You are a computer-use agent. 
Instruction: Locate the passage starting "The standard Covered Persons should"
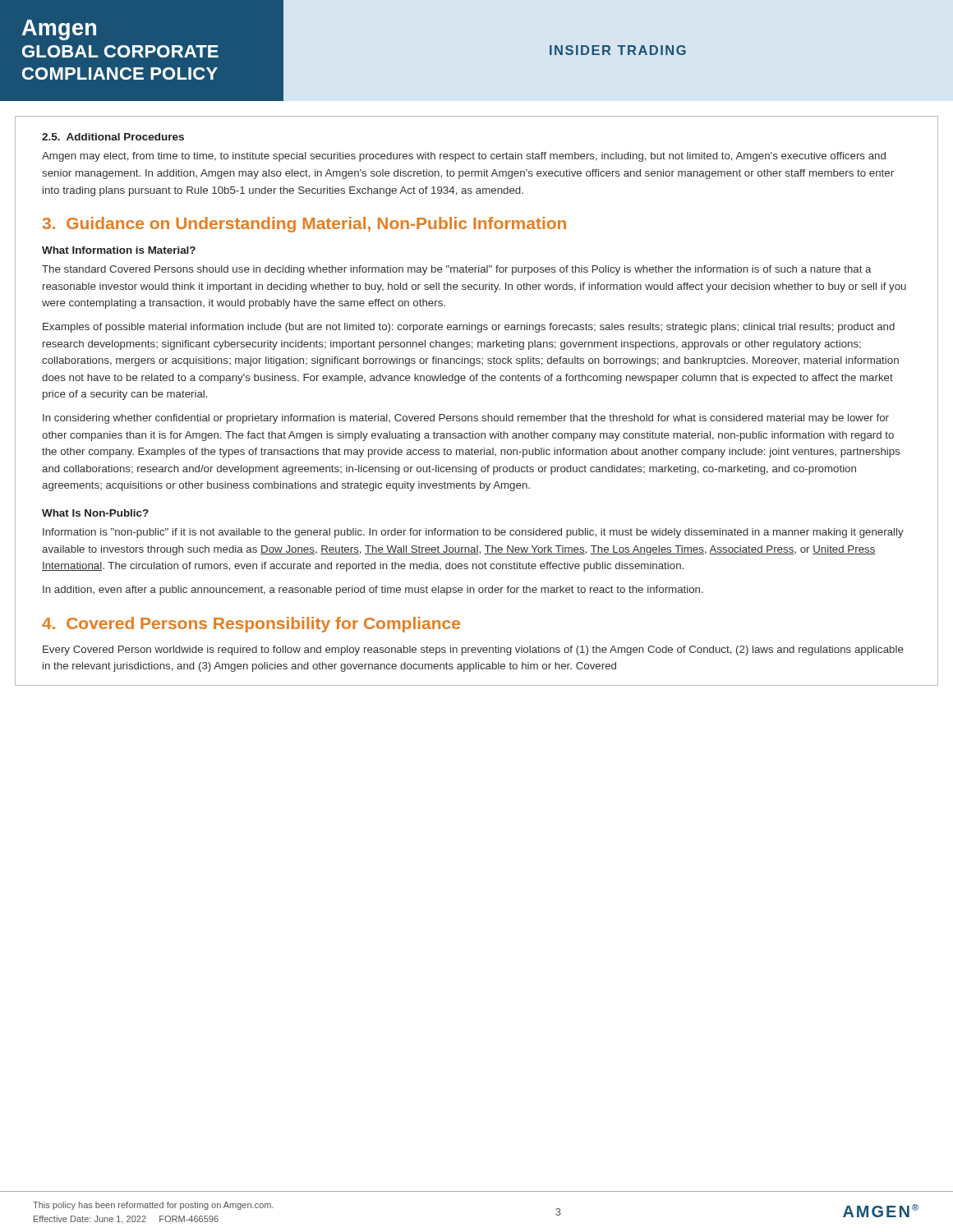[476, 287]
